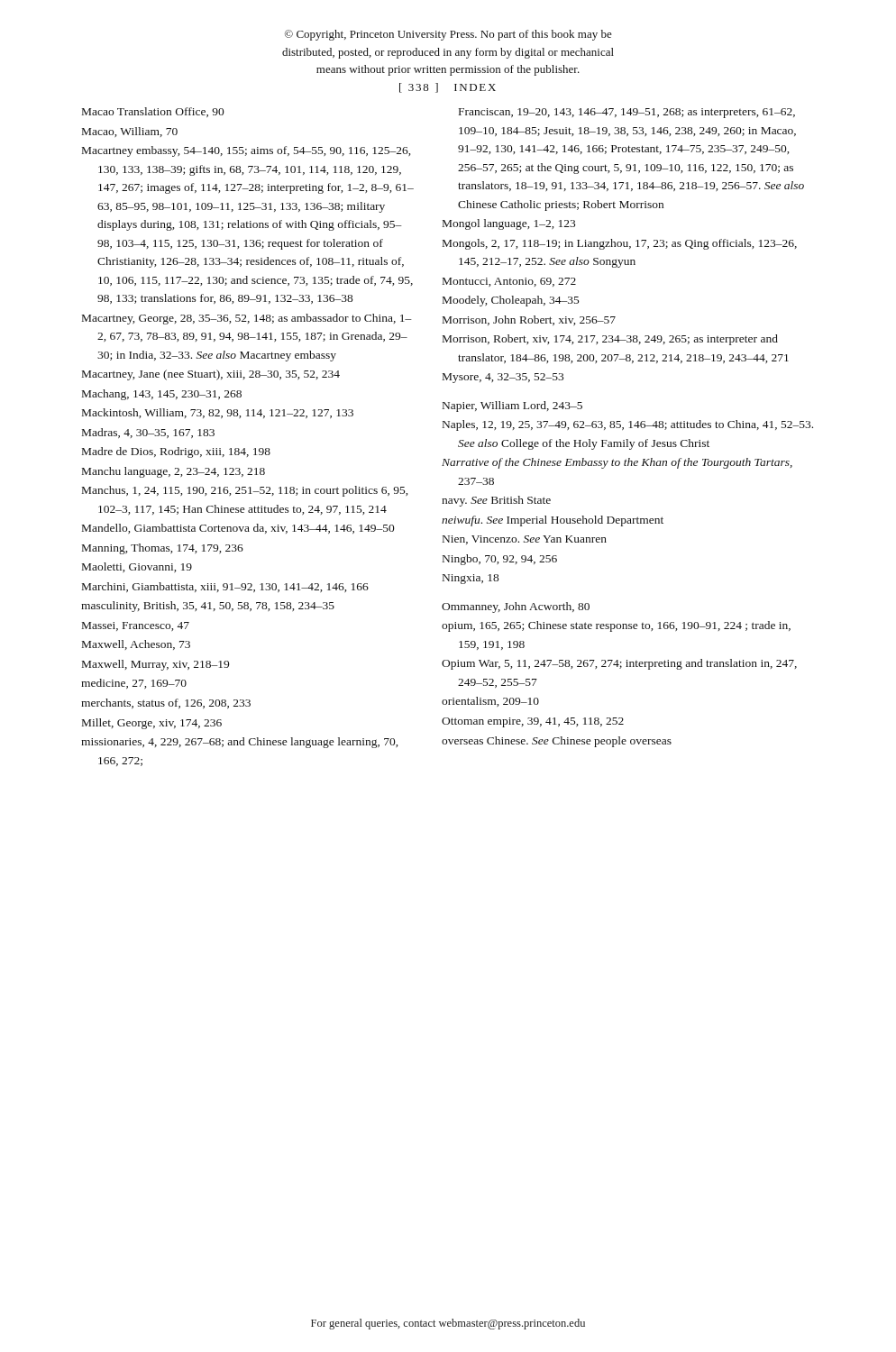Locate the block starting "Millet, George, xiv, 174, 236"
896x1352 pixels.
[x=152, y=722]
